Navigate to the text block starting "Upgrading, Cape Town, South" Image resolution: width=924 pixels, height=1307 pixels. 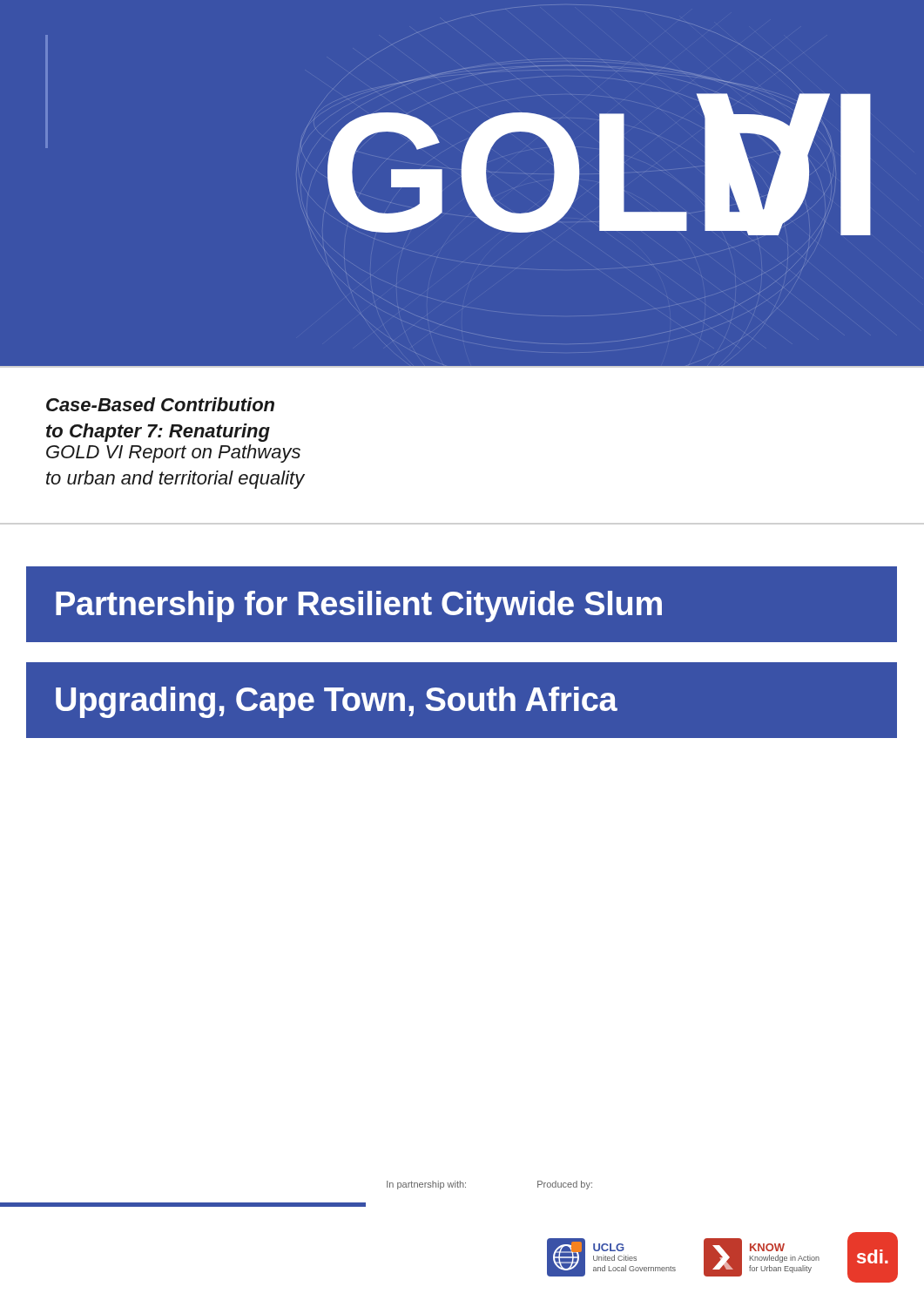[x=335, y=700]
